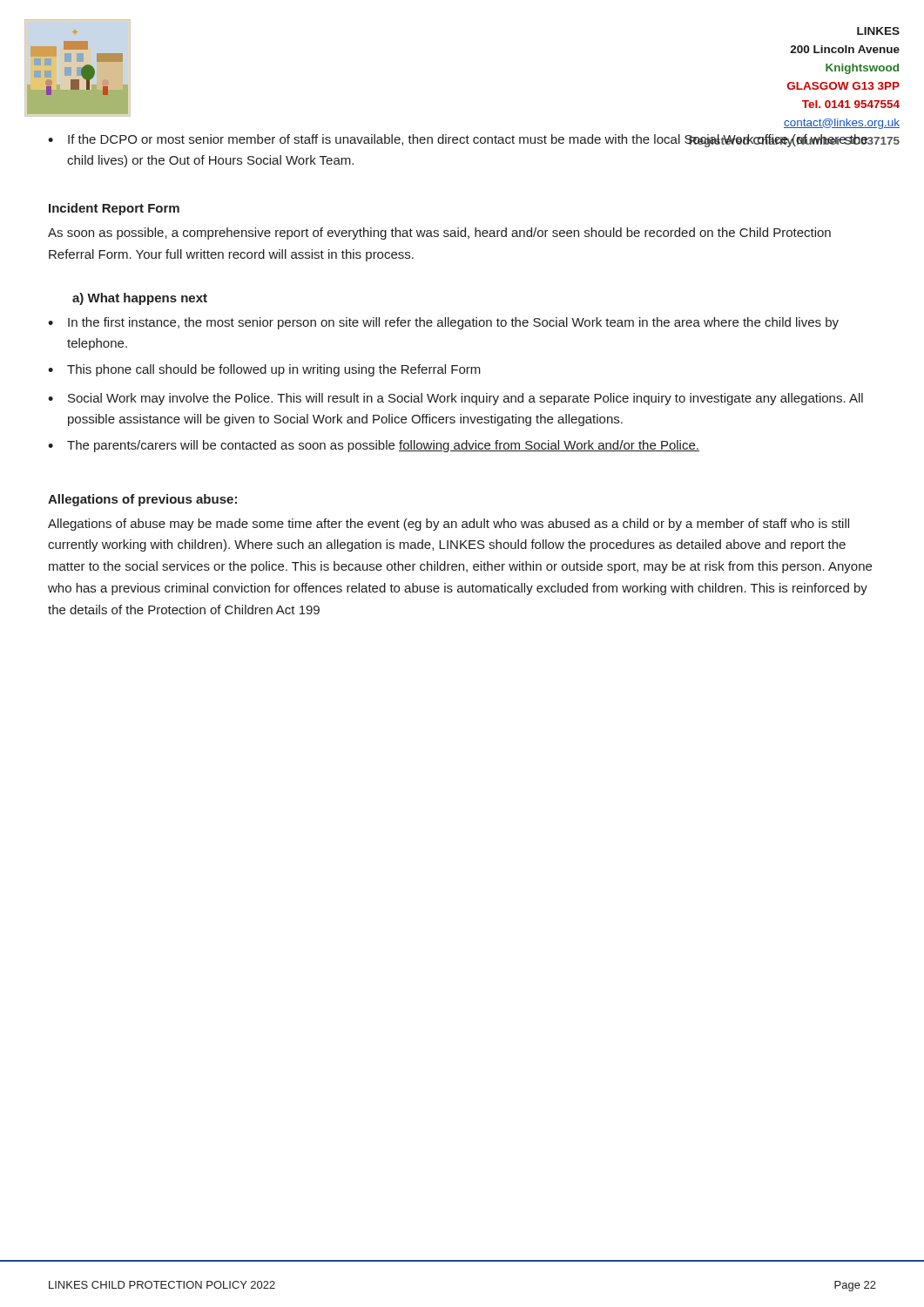
Task: Find the illustration
Action: point(78,68)
